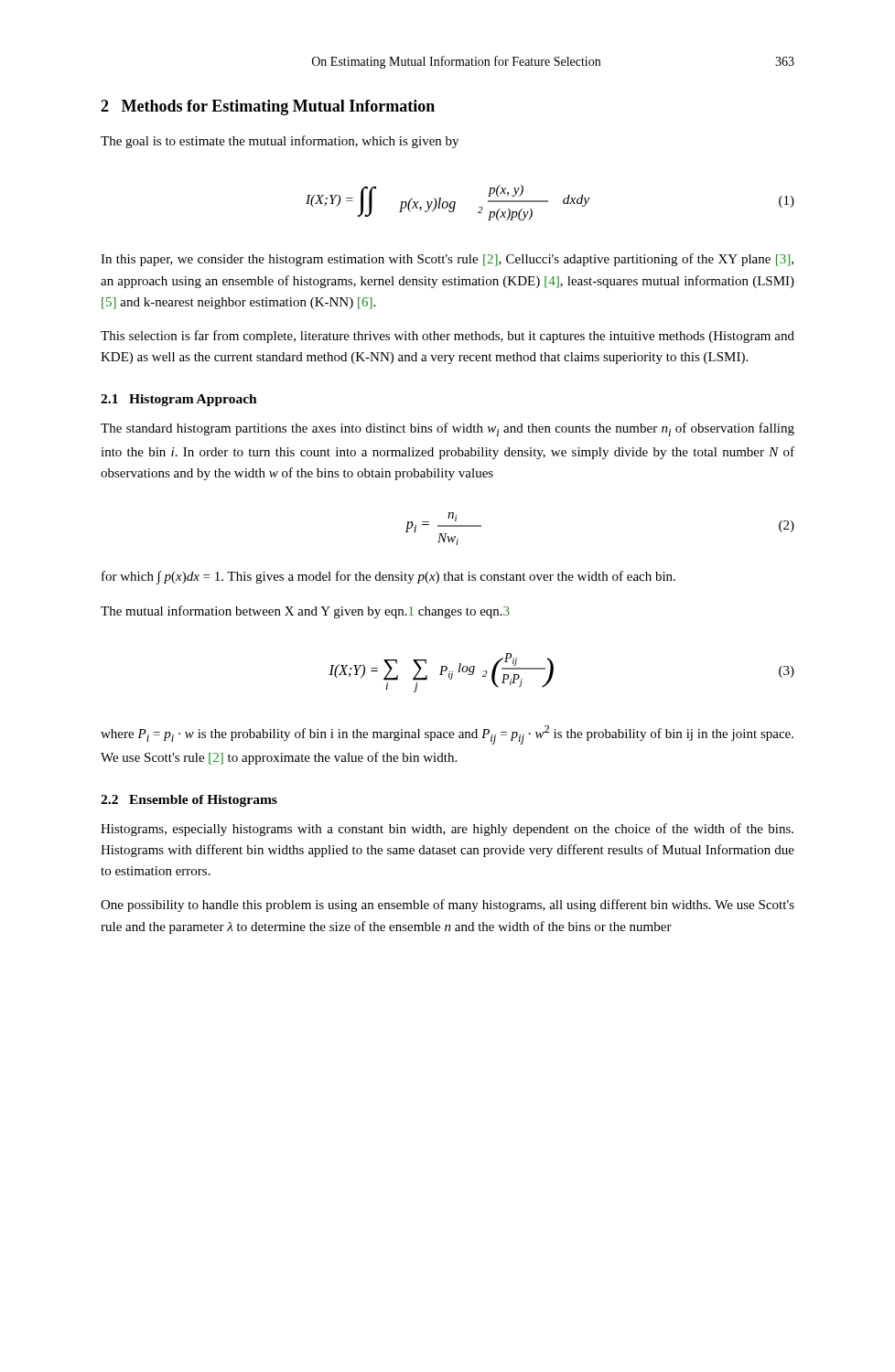
Task: Find "2.2 Ensemble of Histograms" on this page
Action: coord(189,799)
